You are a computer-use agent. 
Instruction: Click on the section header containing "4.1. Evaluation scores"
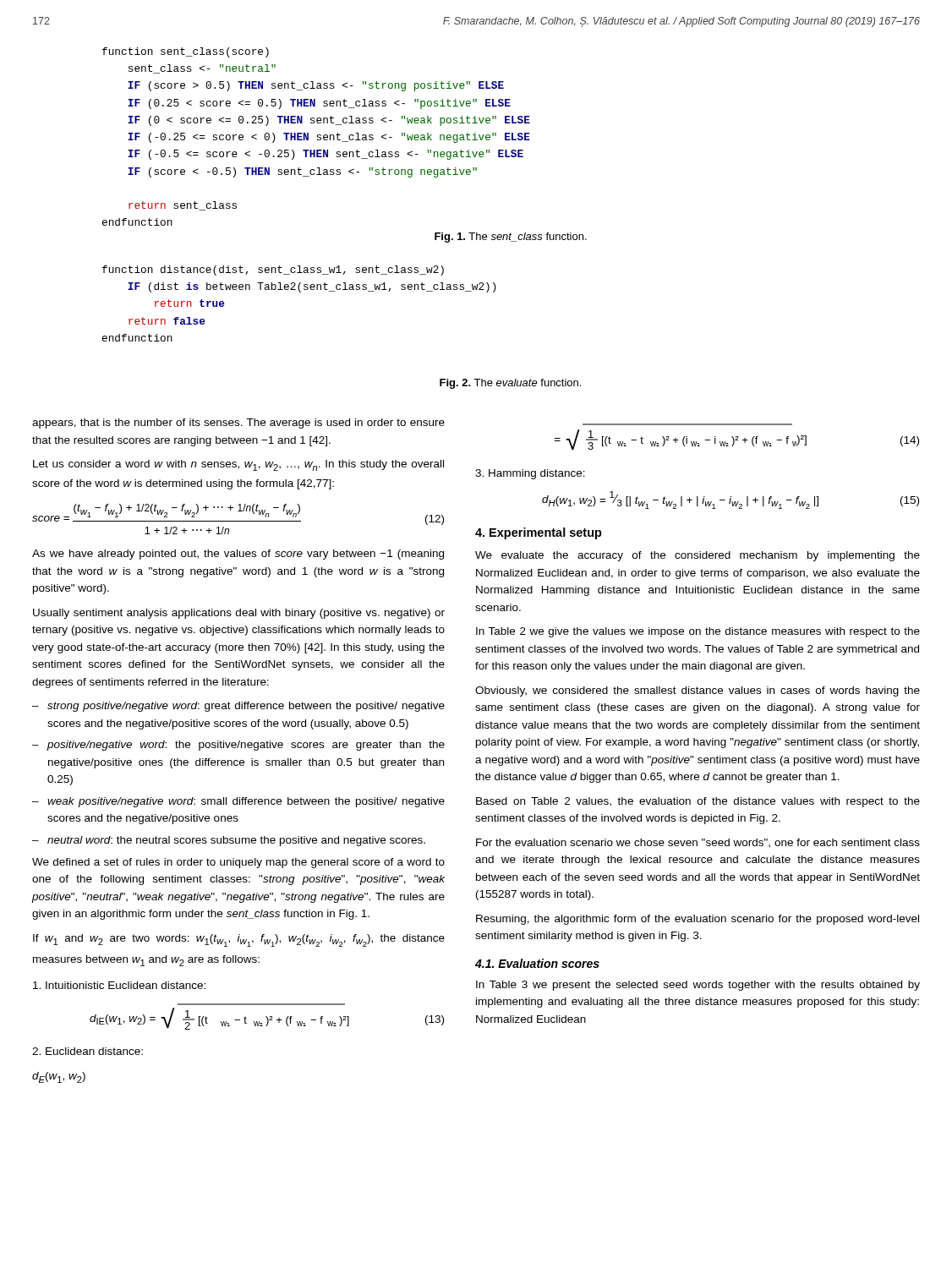coord(537,964)
